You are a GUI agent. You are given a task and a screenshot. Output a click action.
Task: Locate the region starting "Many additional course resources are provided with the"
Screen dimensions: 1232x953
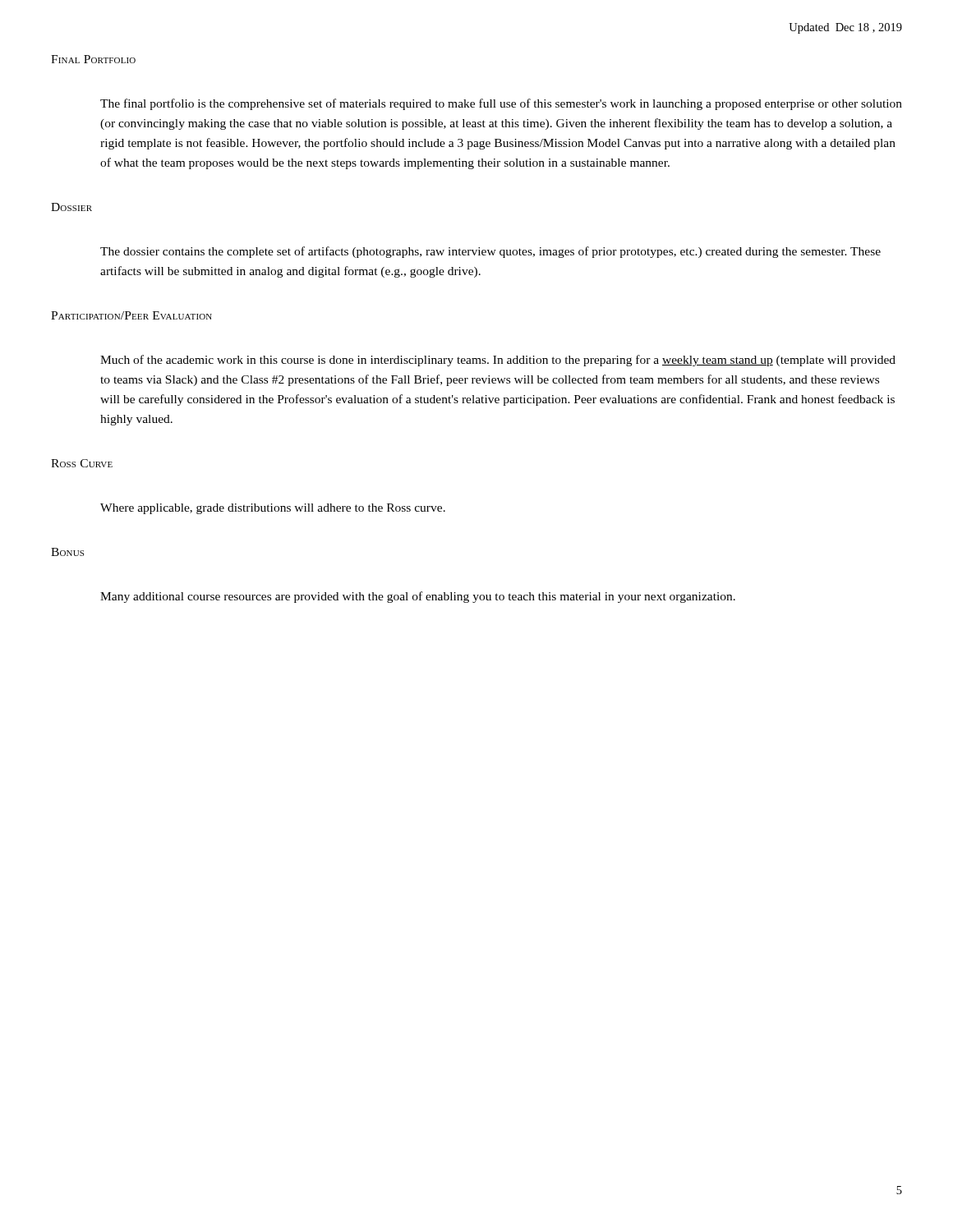418,596
